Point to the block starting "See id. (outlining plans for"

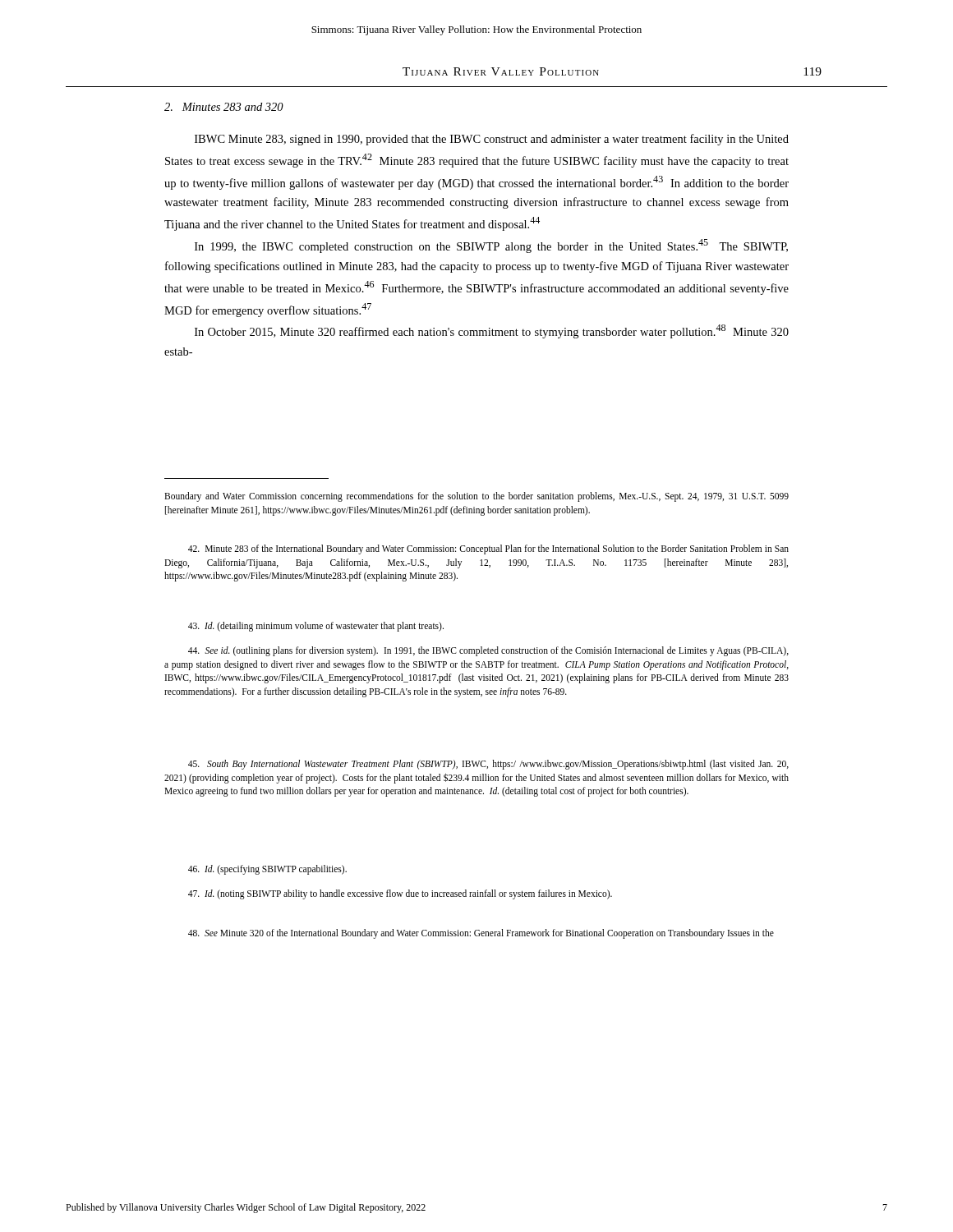tap(476, 671)
